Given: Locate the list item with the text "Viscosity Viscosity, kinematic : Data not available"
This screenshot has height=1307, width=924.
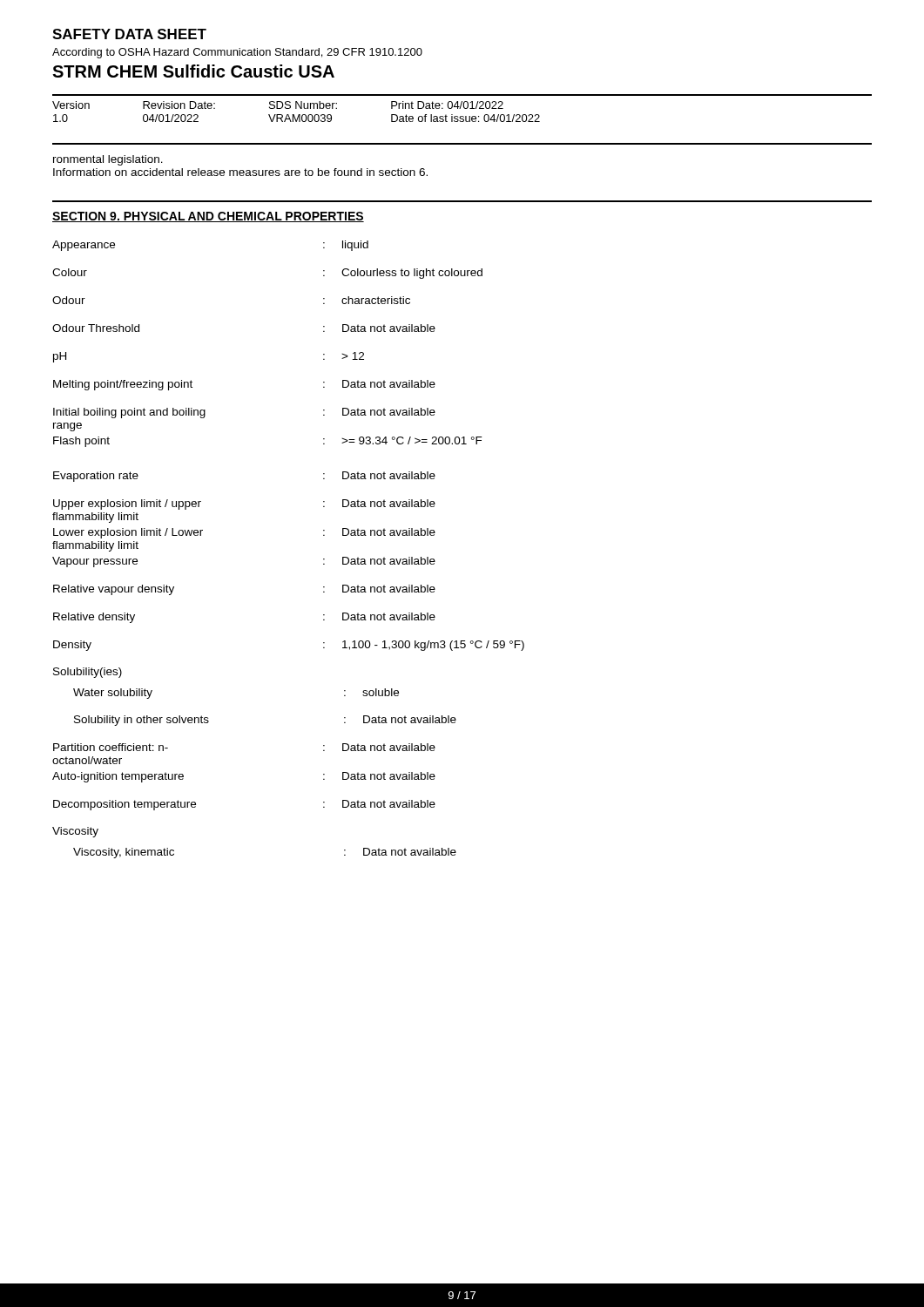Looking at the screenshot, I should coord(462,847).
